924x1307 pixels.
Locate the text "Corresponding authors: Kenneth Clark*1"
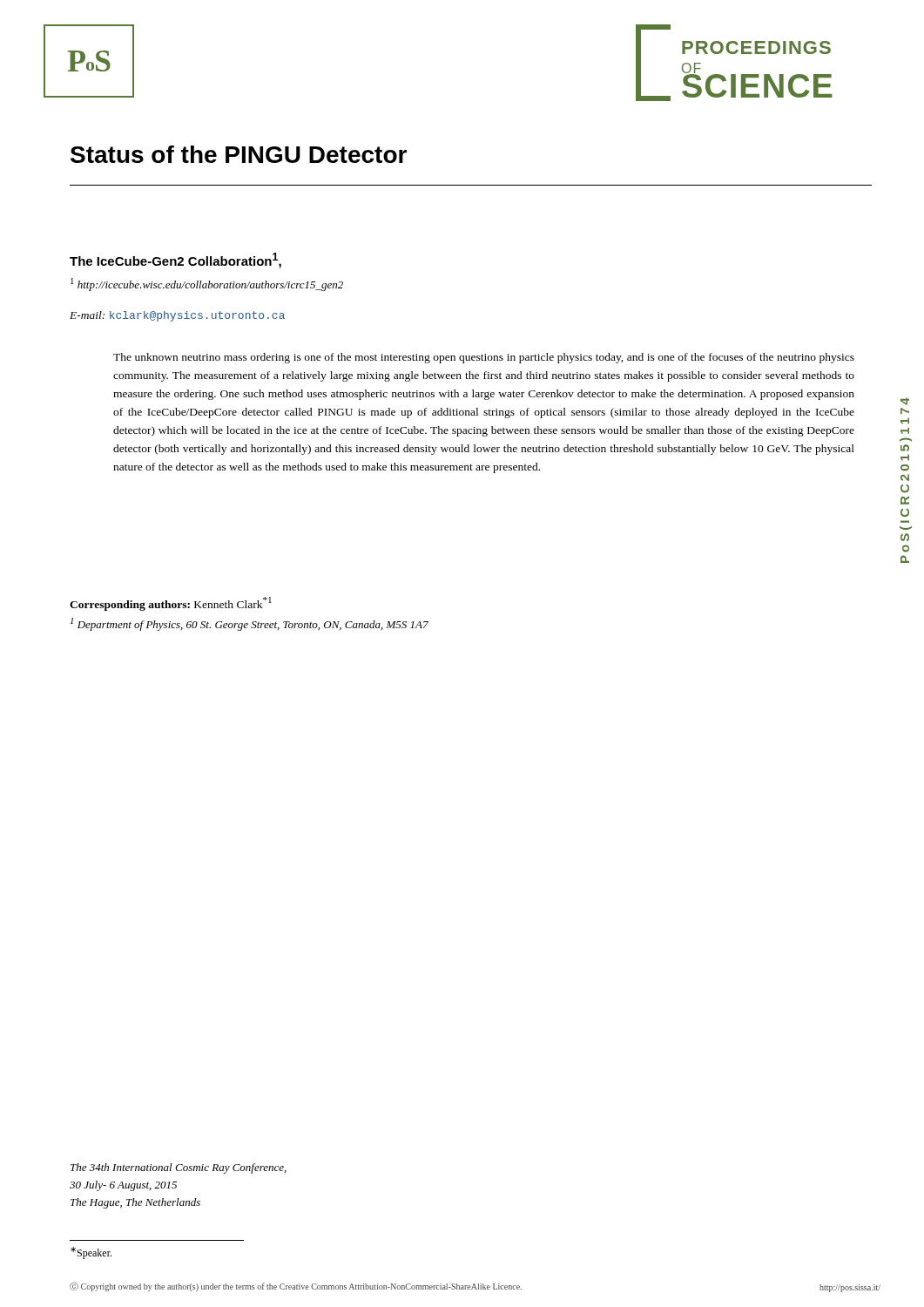pos(171,602)
